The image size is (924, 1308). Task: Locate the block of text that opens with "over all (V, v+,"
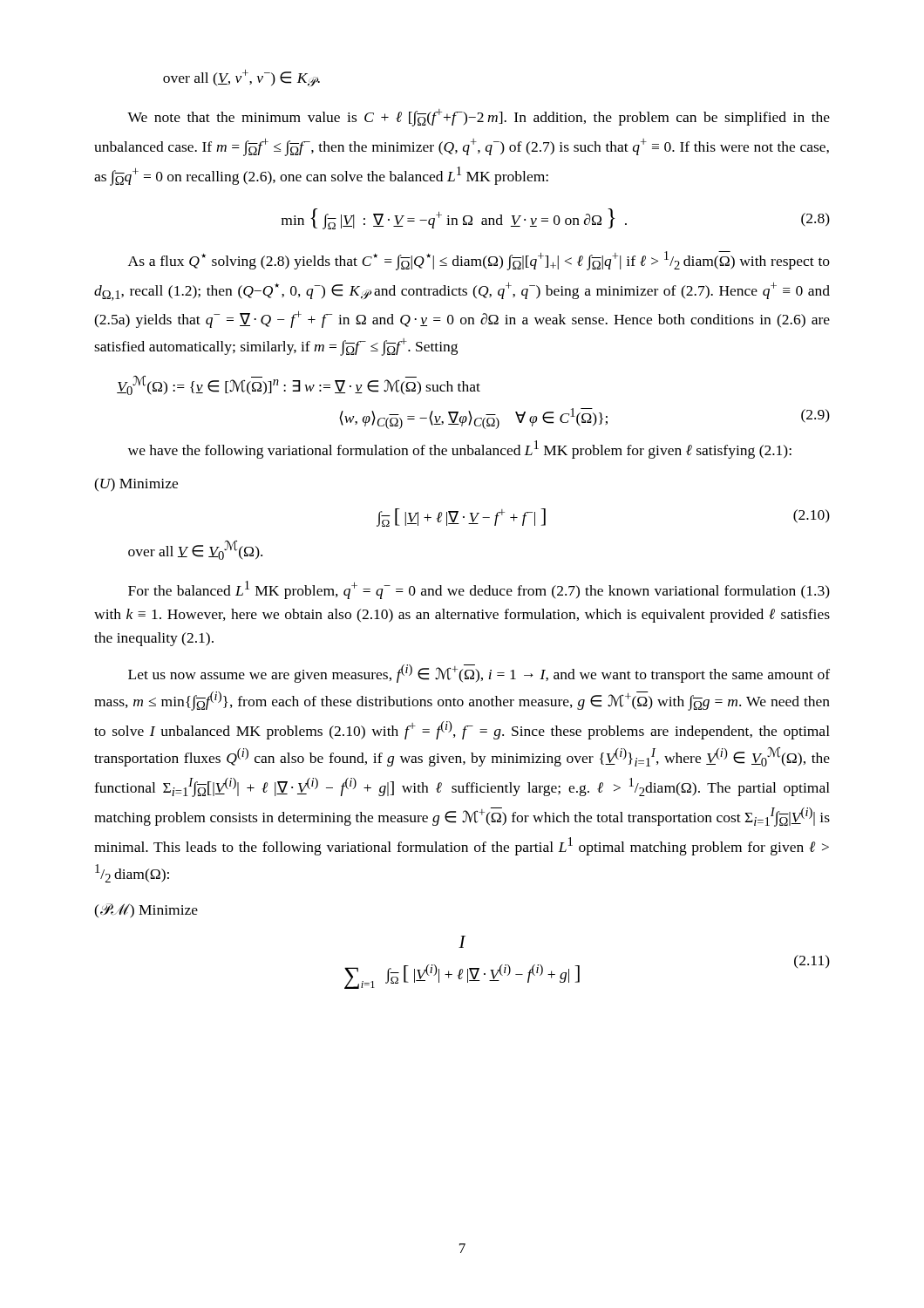pos(242,77)
